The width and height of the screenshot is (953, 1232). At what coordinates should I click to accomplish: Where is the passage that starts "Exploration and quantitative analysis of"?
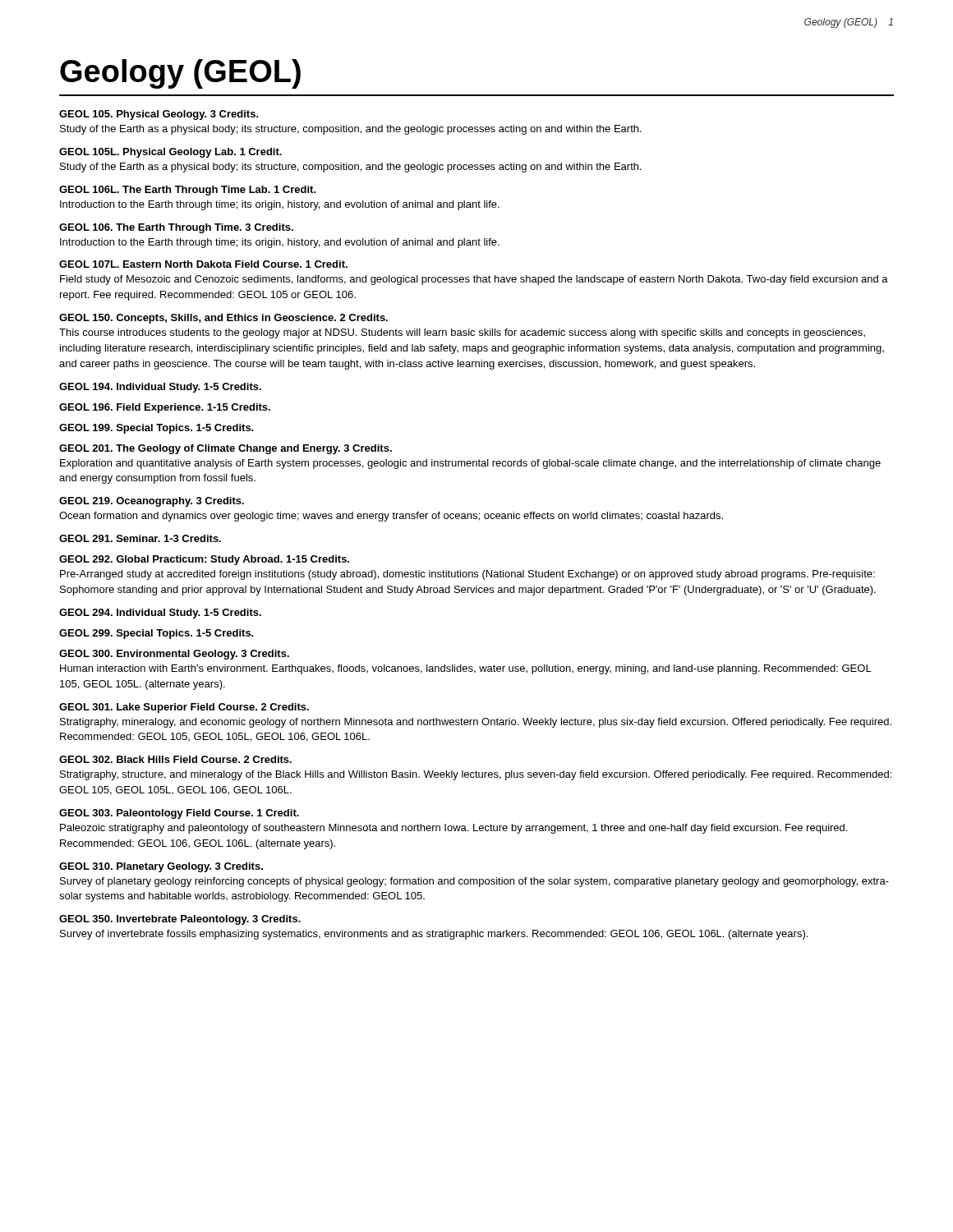470,470
